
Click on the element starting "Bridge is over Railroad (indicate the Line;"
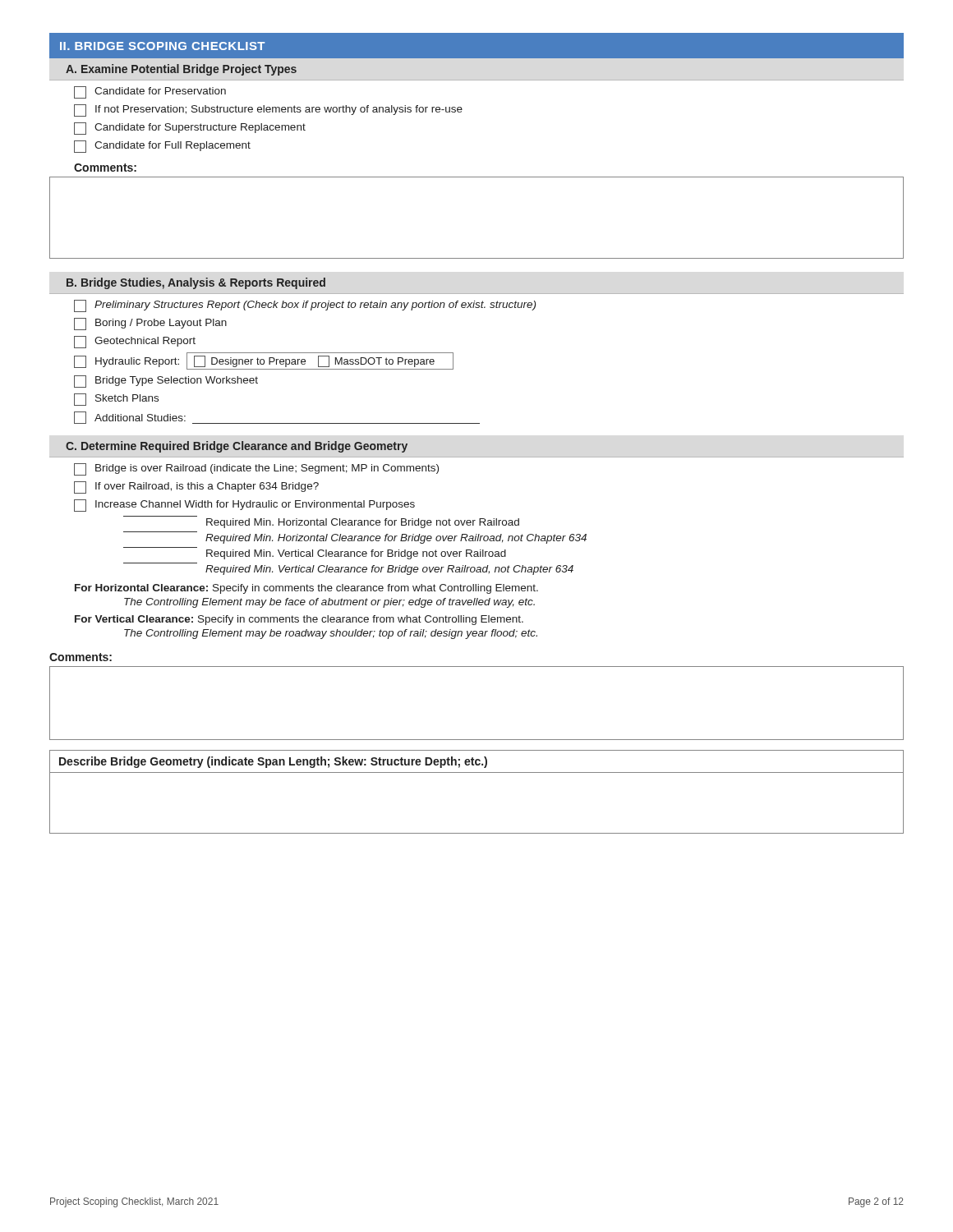(257, 469)
